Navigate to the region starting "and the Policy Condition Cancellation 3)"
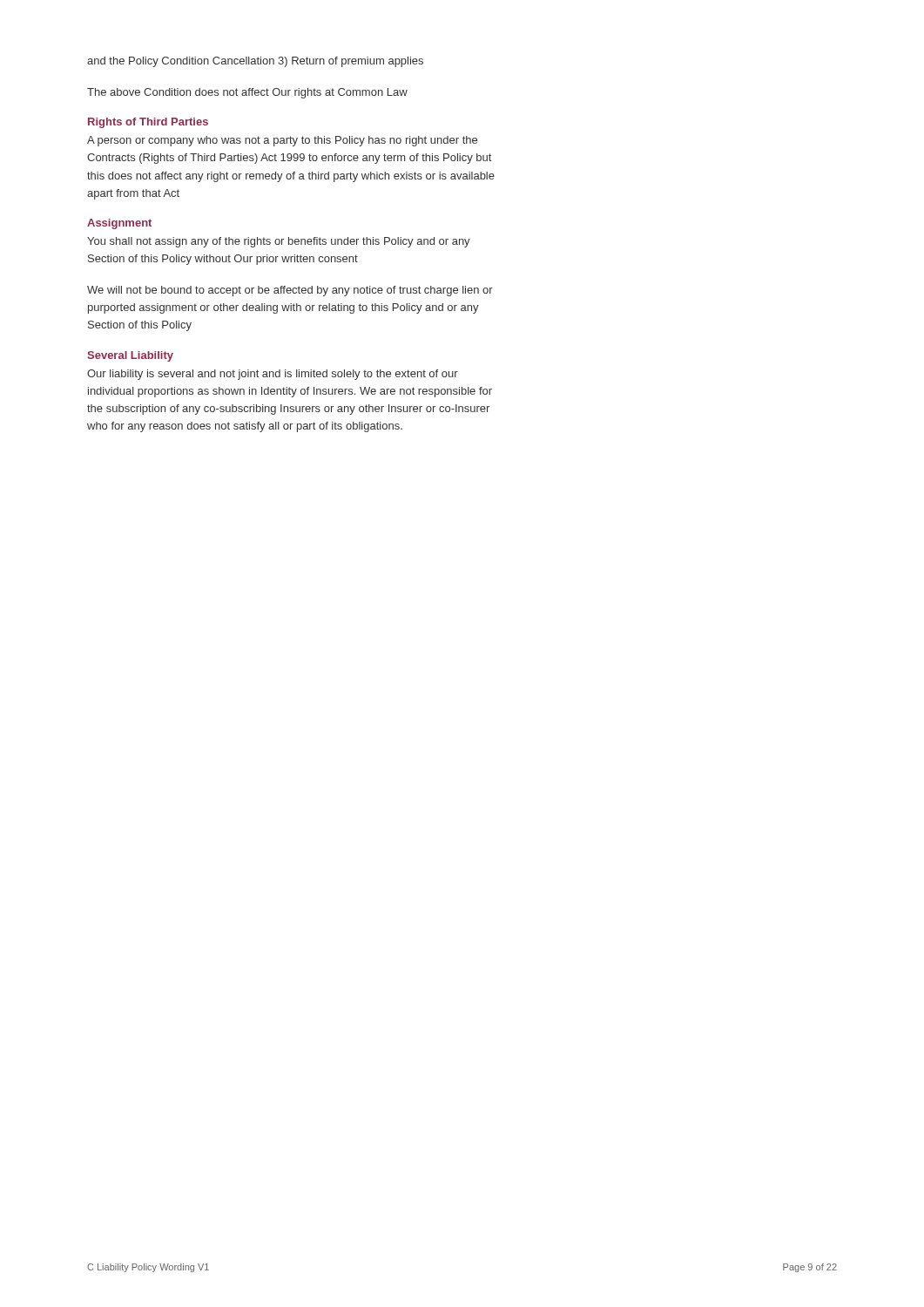 255,61
